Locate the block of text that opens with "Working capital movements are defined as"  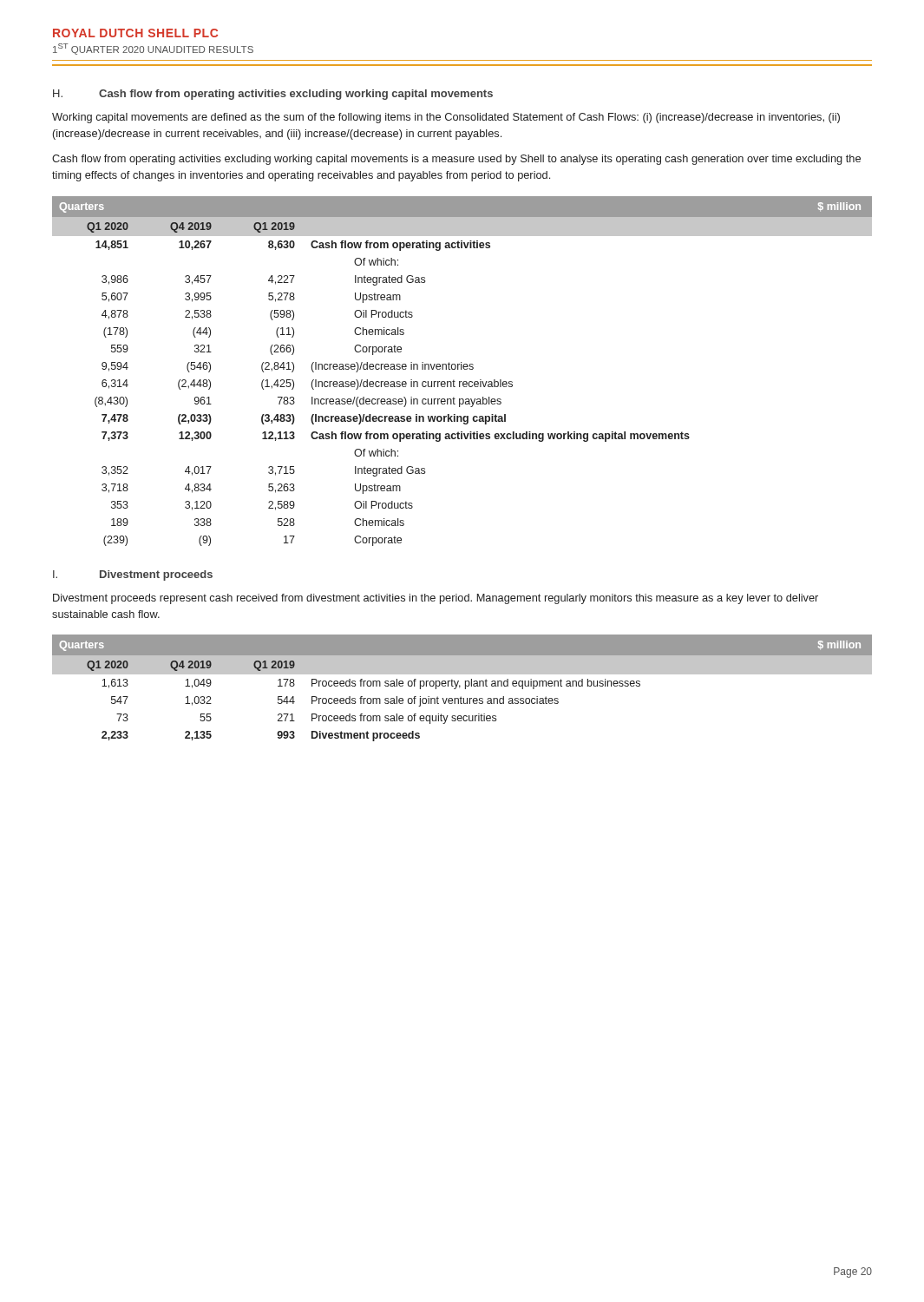coord(446,125)
